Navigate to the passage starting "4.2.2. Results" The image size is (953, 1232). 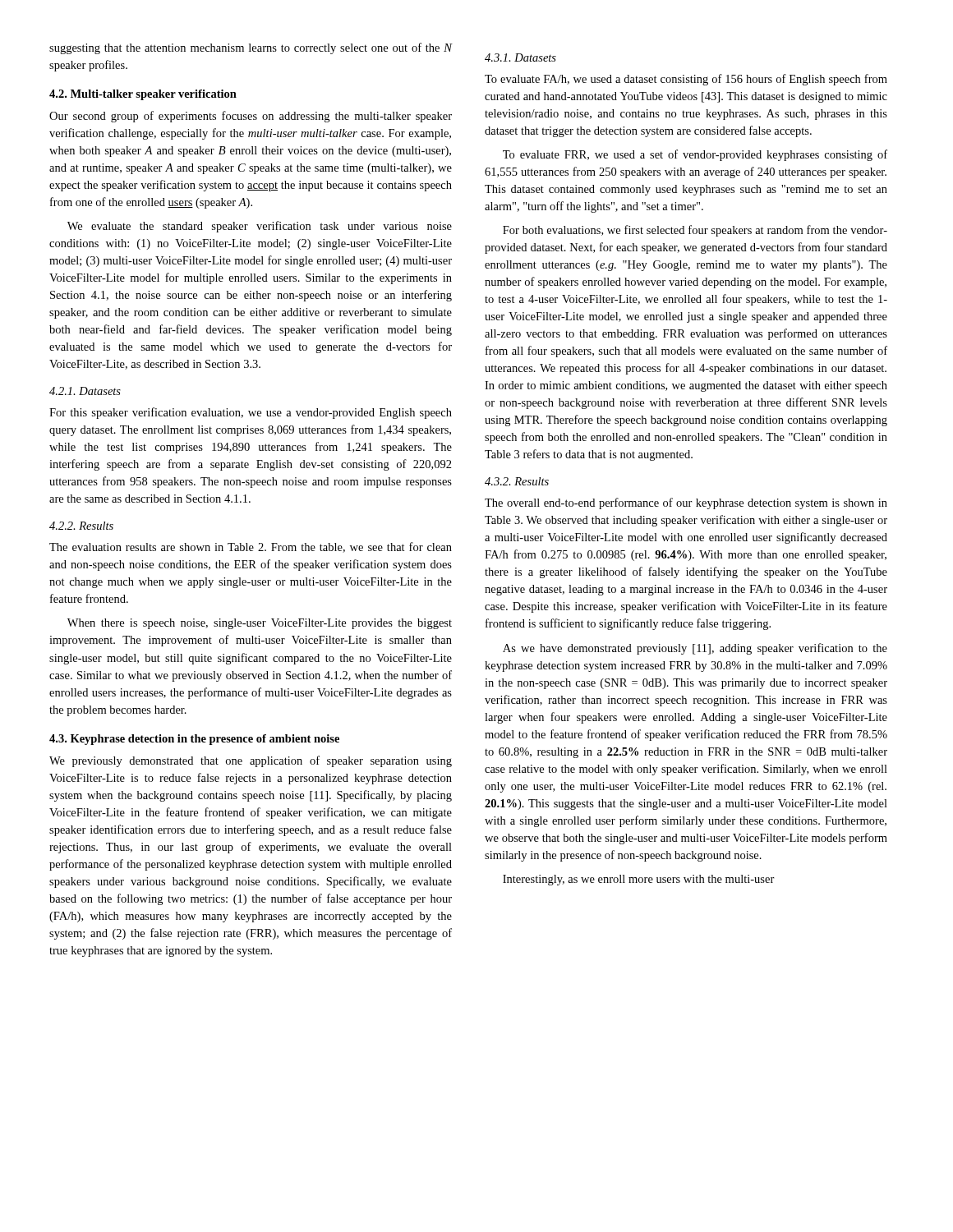coord(81,526)
